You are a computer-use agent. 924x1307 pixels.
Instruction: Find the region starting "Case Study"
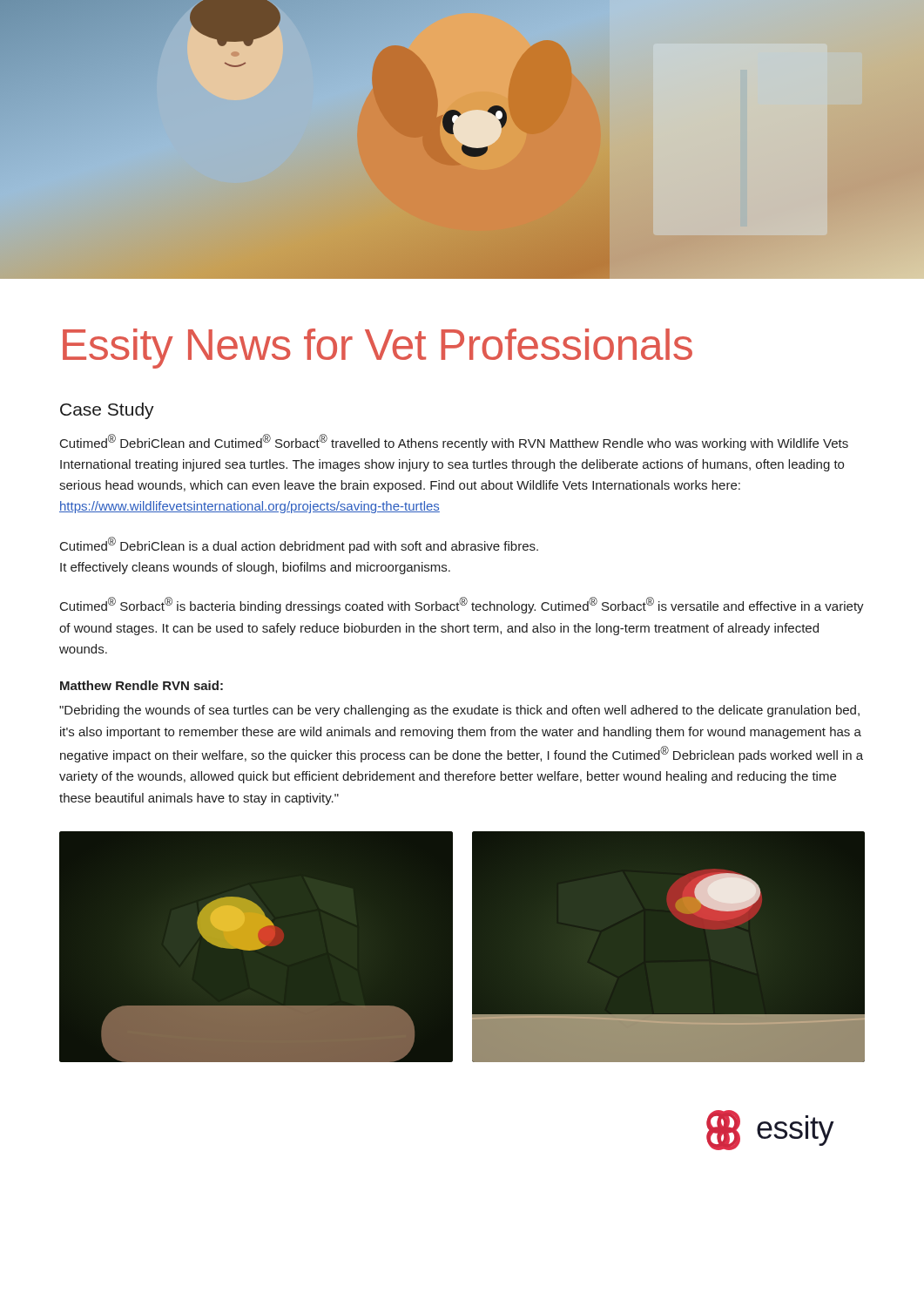(x=106, y=409)
